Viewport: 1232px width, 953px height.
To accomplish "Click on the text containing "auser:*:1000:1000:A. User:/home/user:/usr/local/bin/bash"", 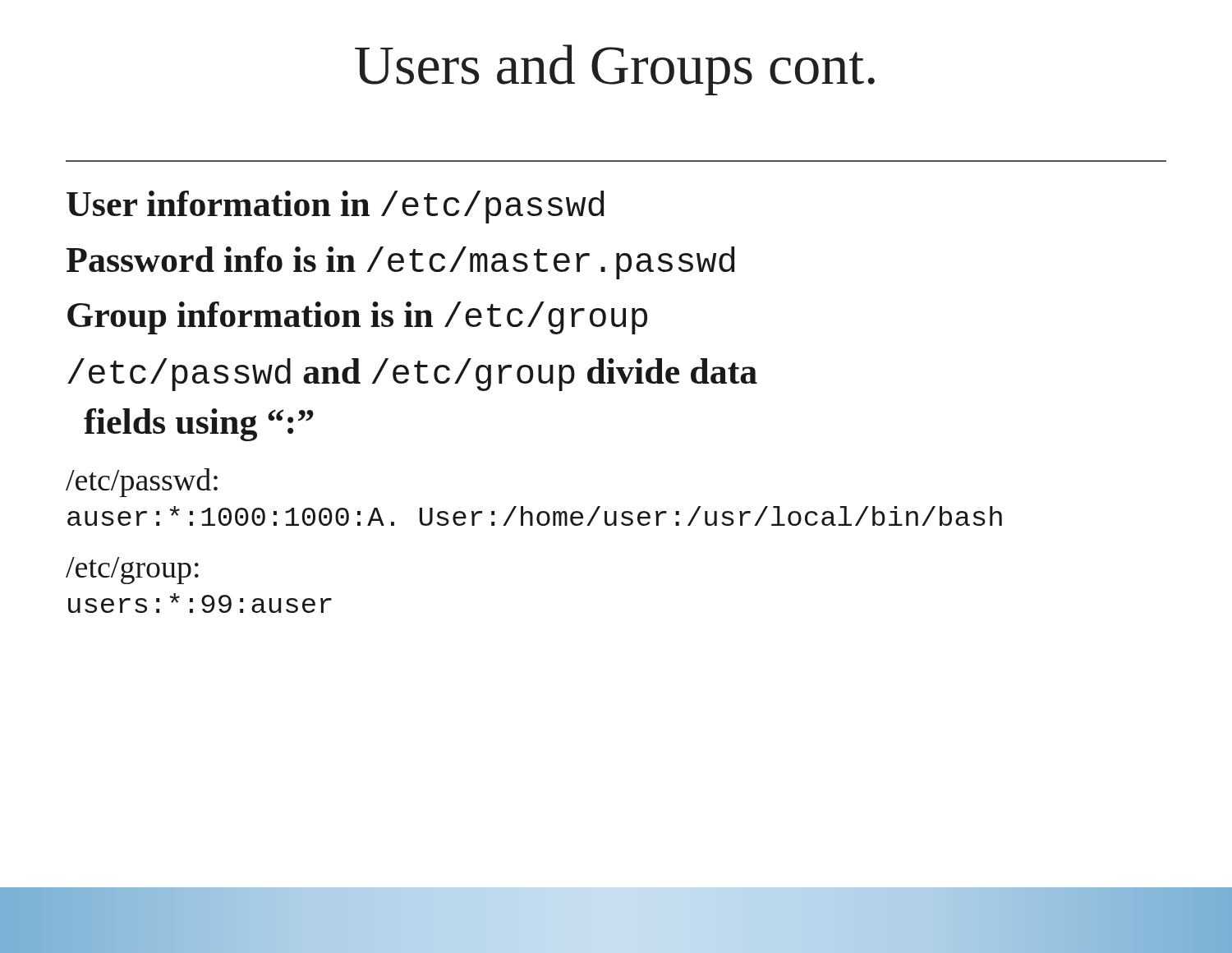I will (535, 518).
